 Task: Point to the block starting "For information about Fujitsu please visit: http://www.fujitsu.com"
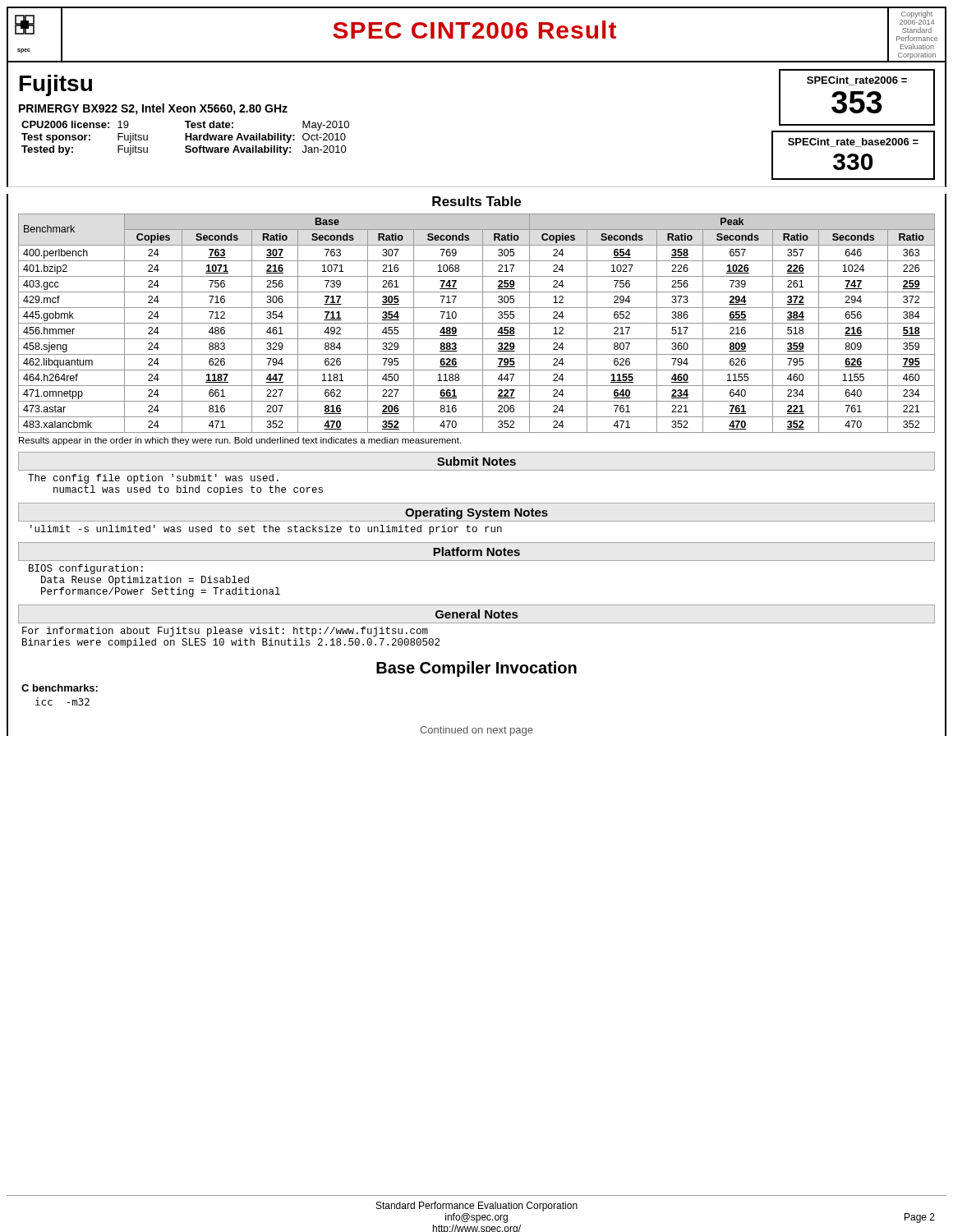231,637
